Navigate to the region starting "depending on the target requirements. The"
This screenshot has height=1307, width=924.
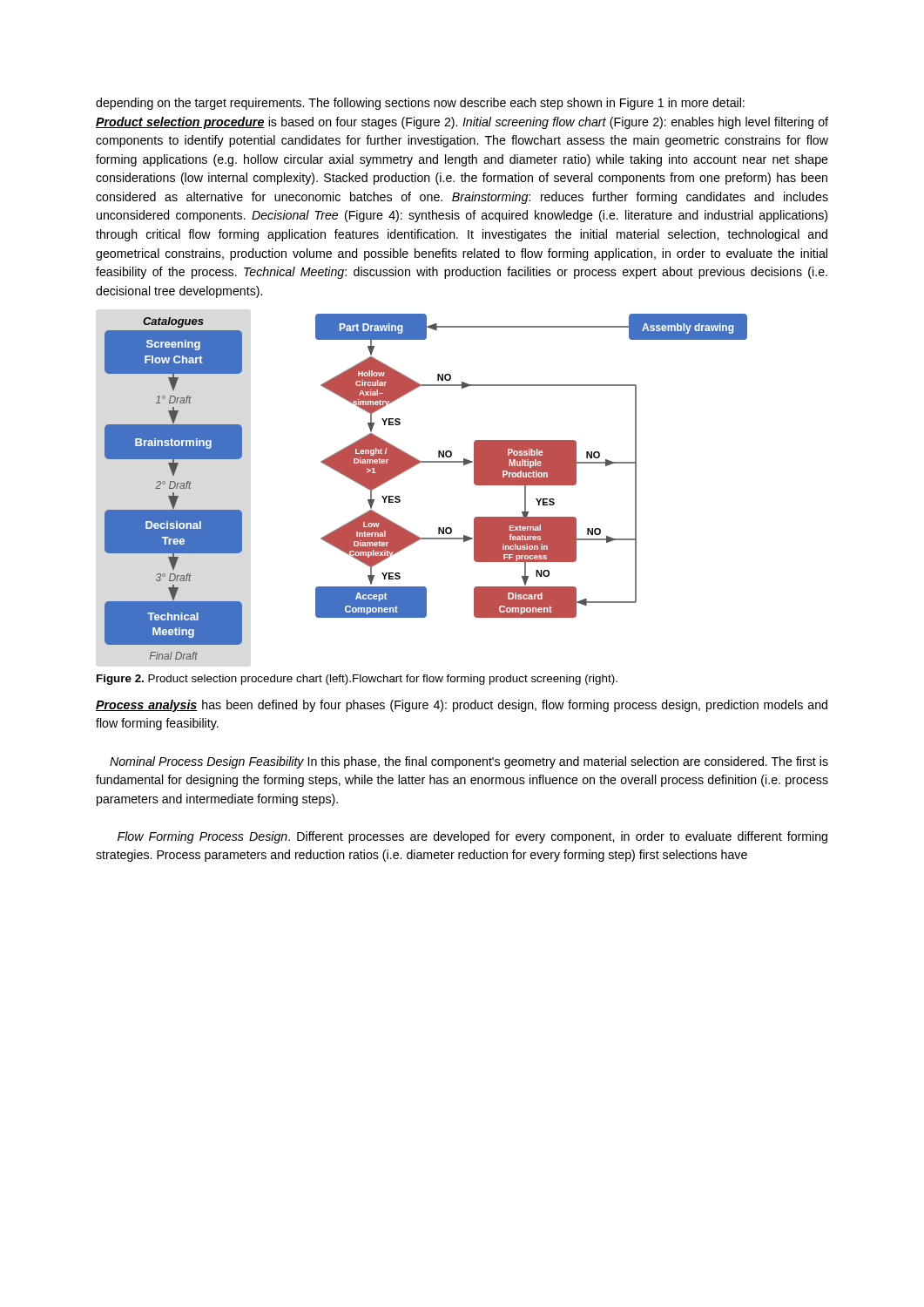[462, 196]
